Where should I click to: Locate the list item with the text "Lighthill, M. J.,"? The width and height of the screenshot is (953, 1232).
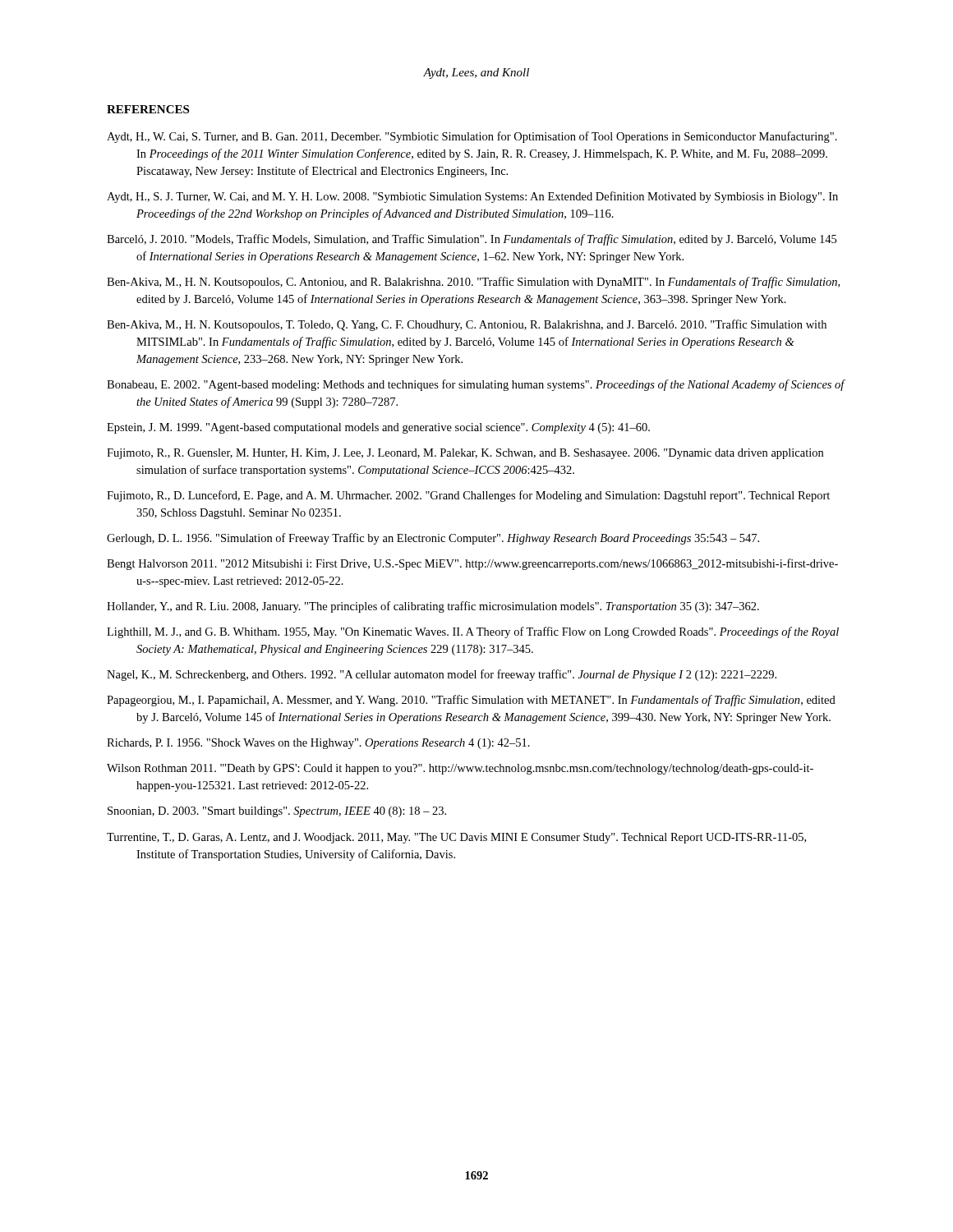pos(473,641)
